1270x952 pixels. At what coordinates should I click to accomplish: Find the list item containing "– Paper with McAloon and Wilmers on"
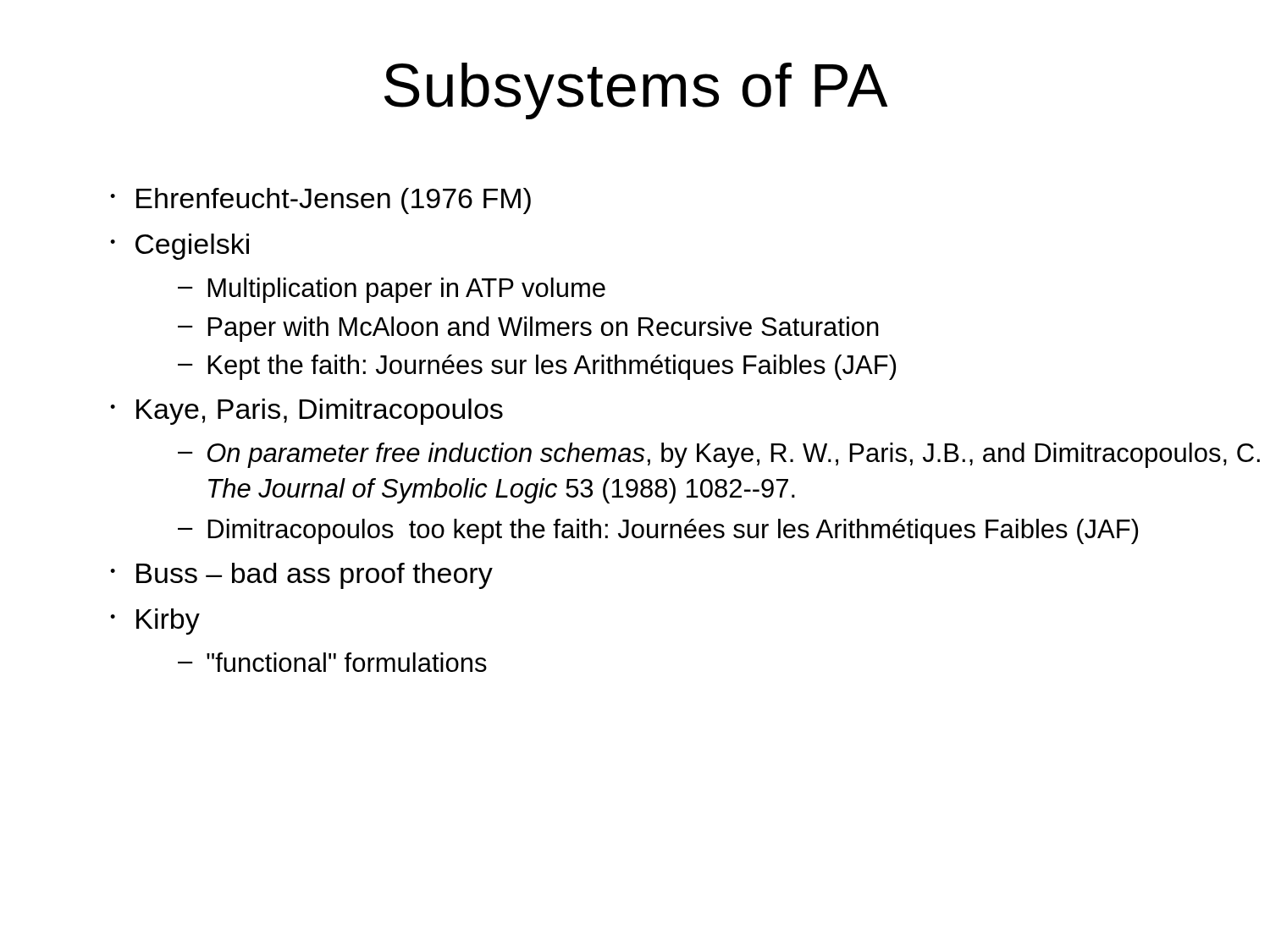click(x=529, y=327)
